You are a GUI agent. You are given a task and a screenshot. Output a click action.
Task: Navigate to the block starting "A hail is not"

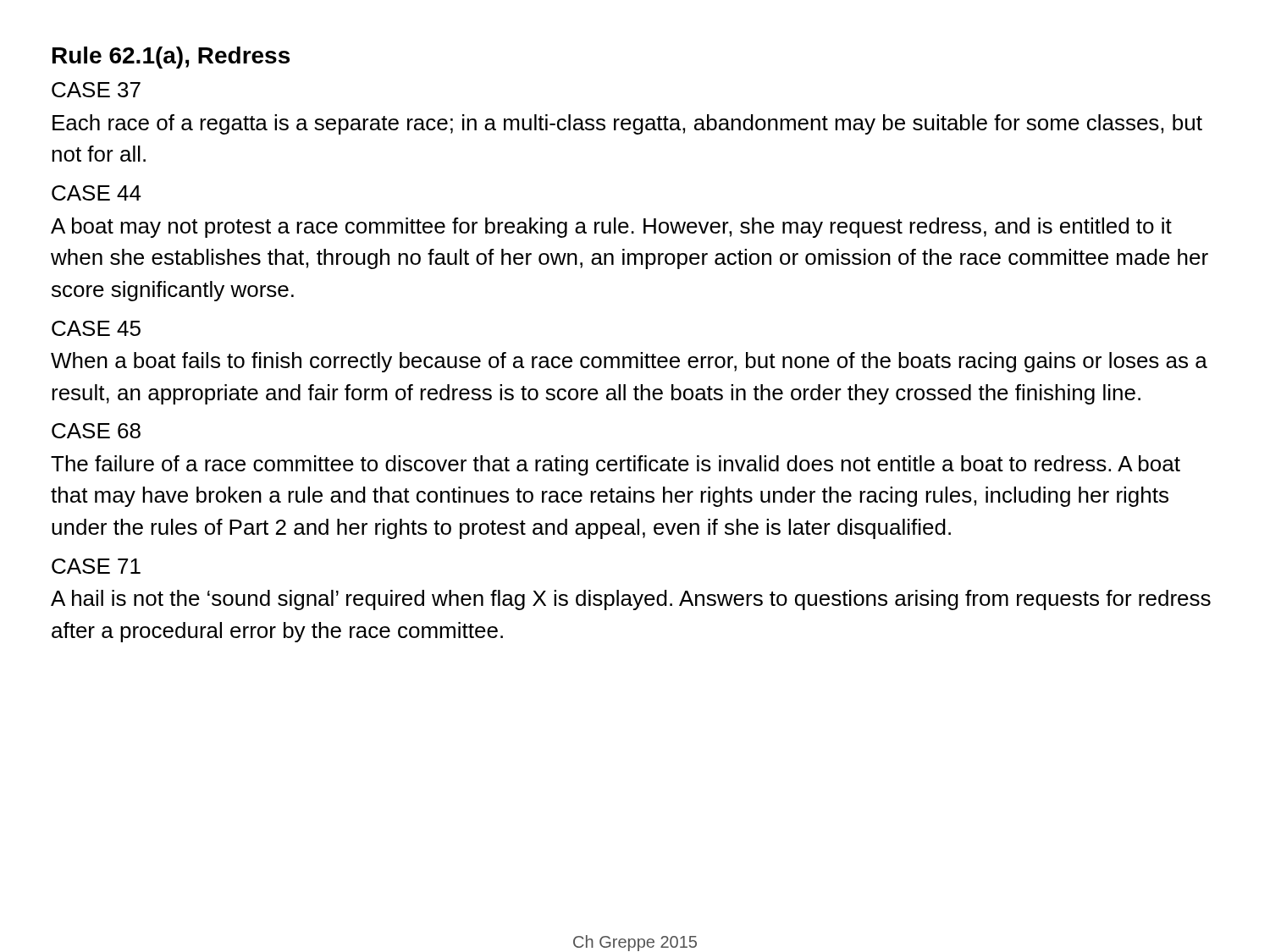(631, 614)
